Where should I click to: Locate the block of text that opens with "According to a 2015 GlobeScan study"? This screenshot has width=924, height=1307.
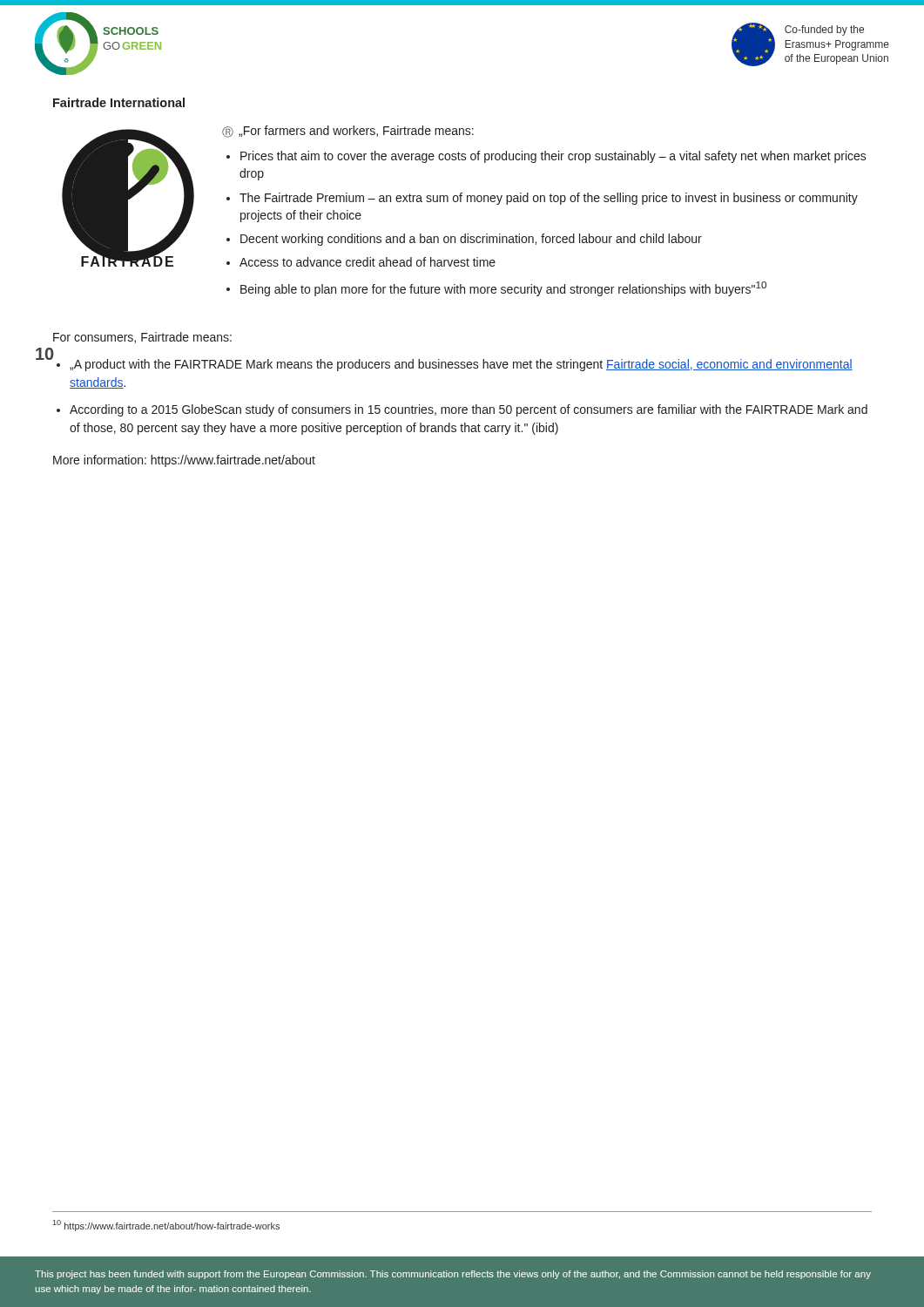pyautogui.click(x=469, y=418)
